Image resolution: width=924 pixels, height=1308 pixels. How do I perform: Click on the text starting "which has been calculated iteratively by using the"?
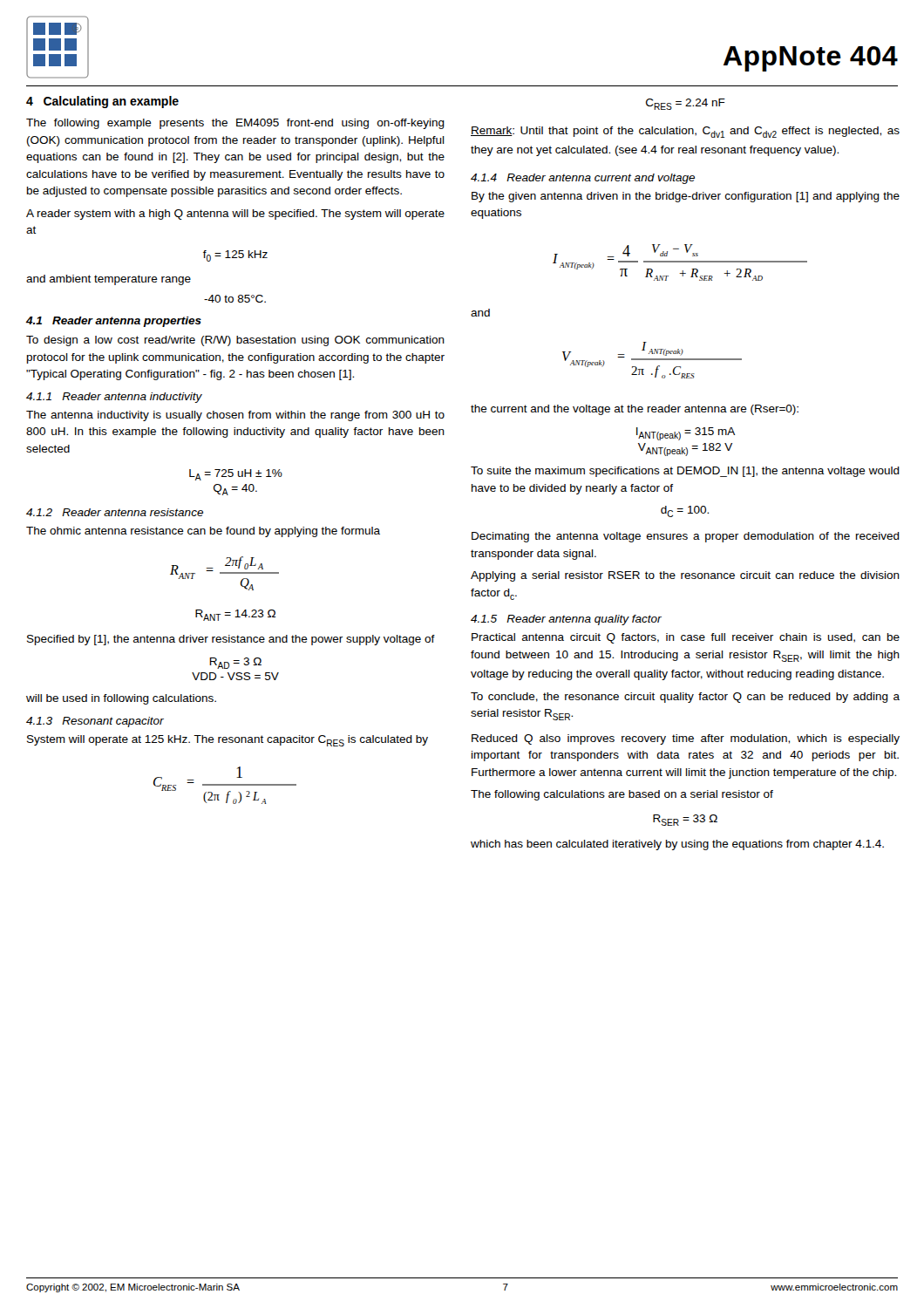coord(685,844)
